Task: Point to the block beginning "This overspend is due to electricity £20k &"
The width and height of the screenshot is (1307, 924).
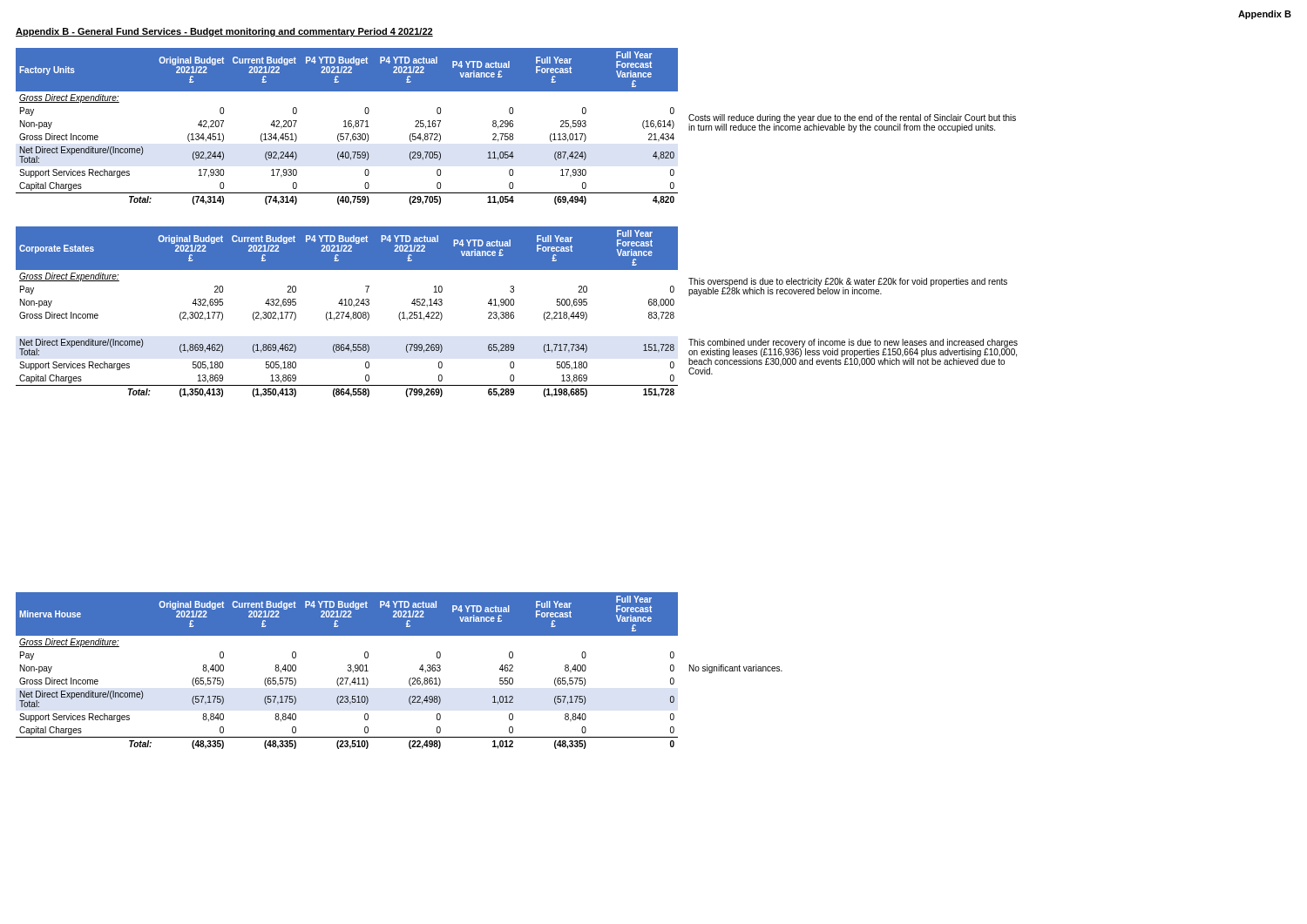Action: coord(848,287)
